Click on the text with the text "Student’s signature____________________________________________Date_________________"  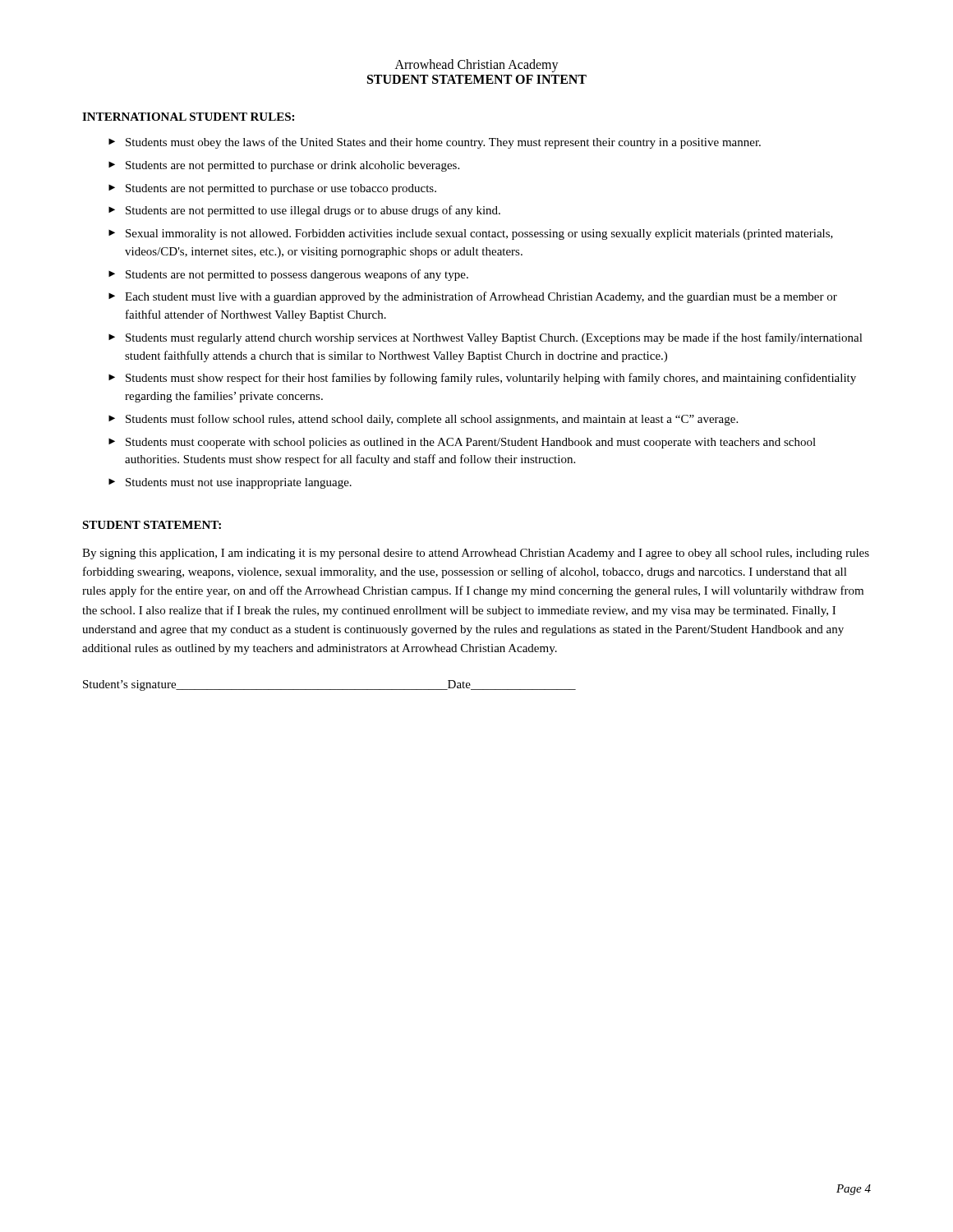pos(329,684)
